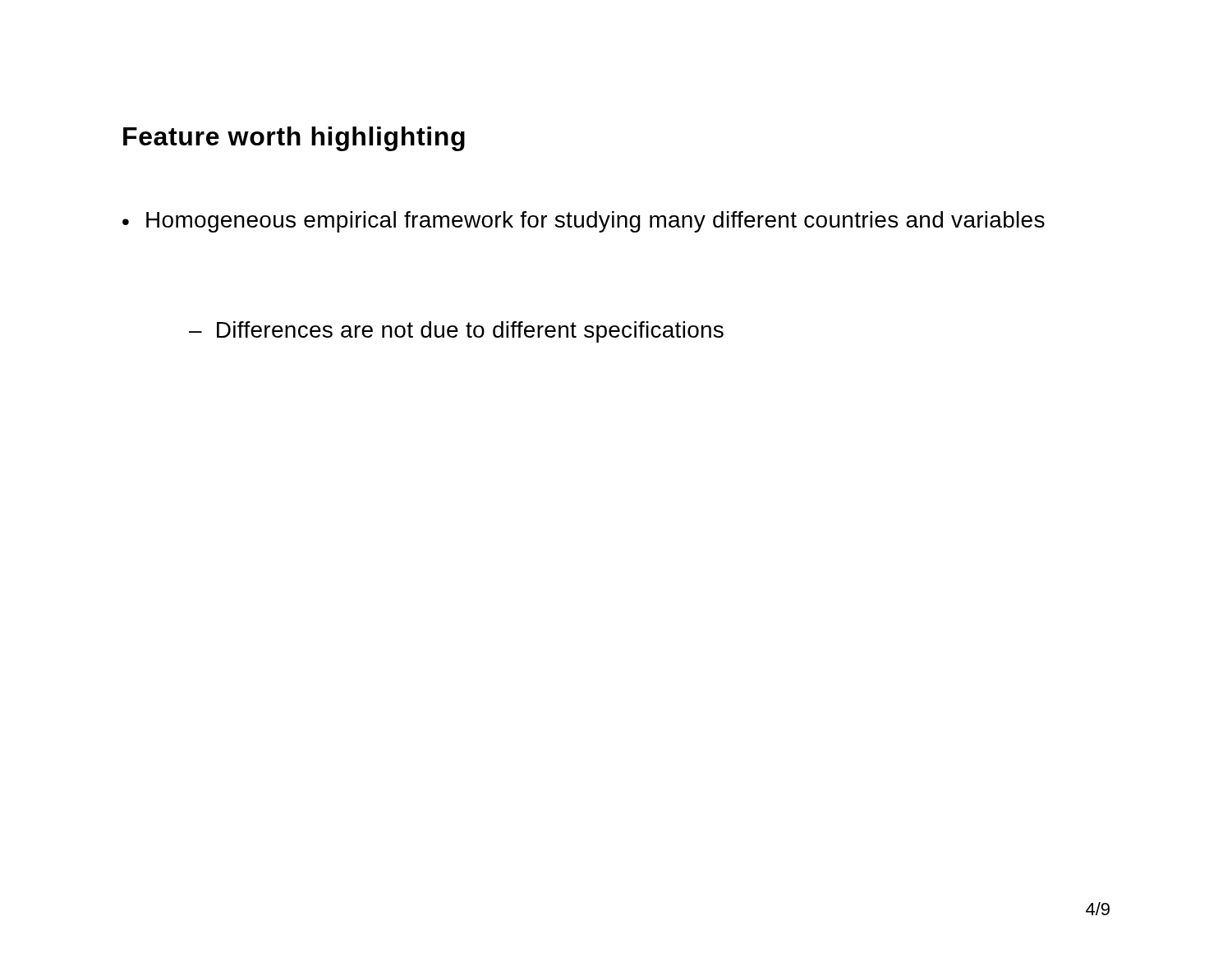The image size is (1232, 953).
Task: Find the list item containing "– Differences are not due to"
Action: coord(457,331)
